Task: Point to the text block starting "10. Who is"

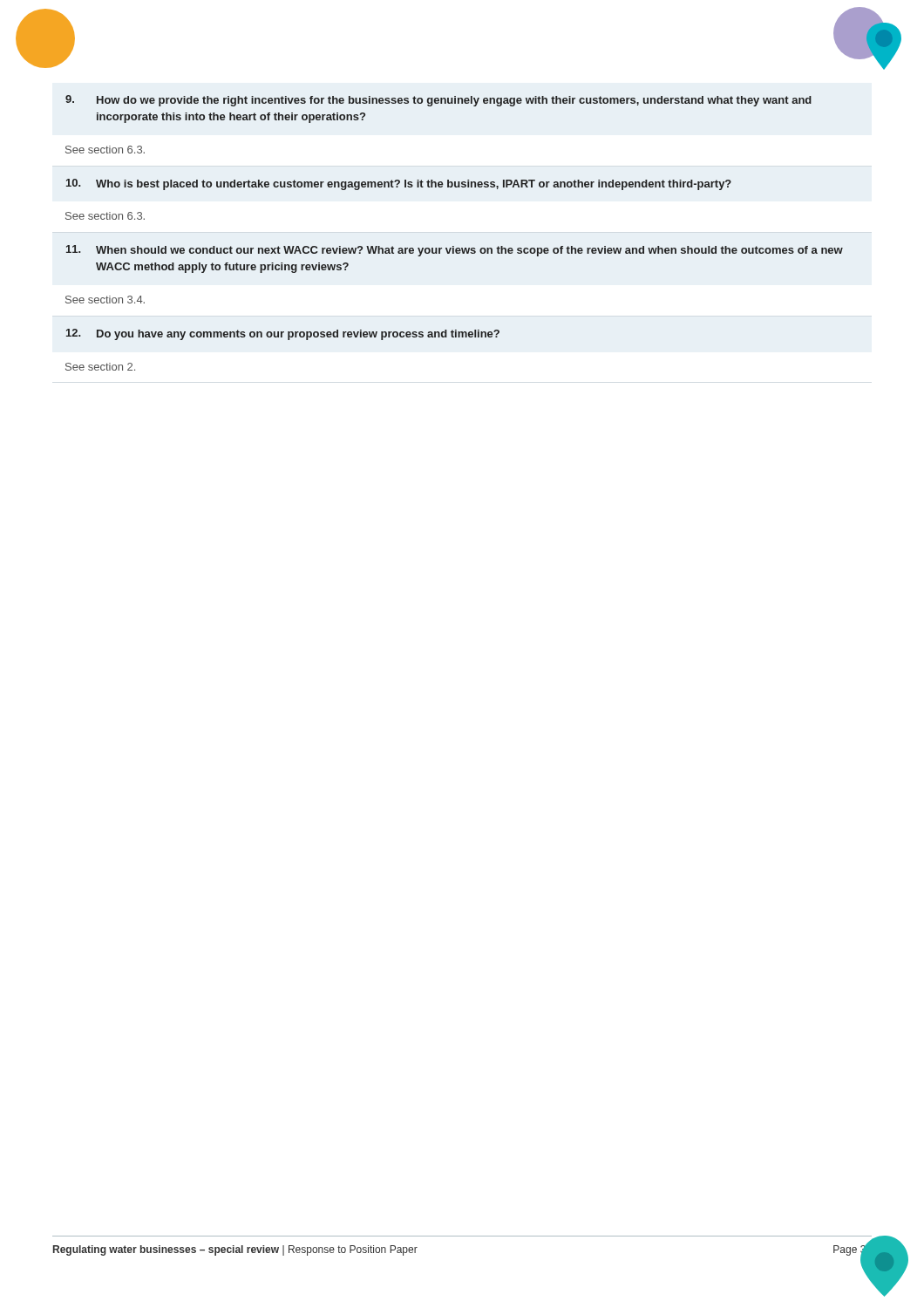Action: (x=462, y=184)
